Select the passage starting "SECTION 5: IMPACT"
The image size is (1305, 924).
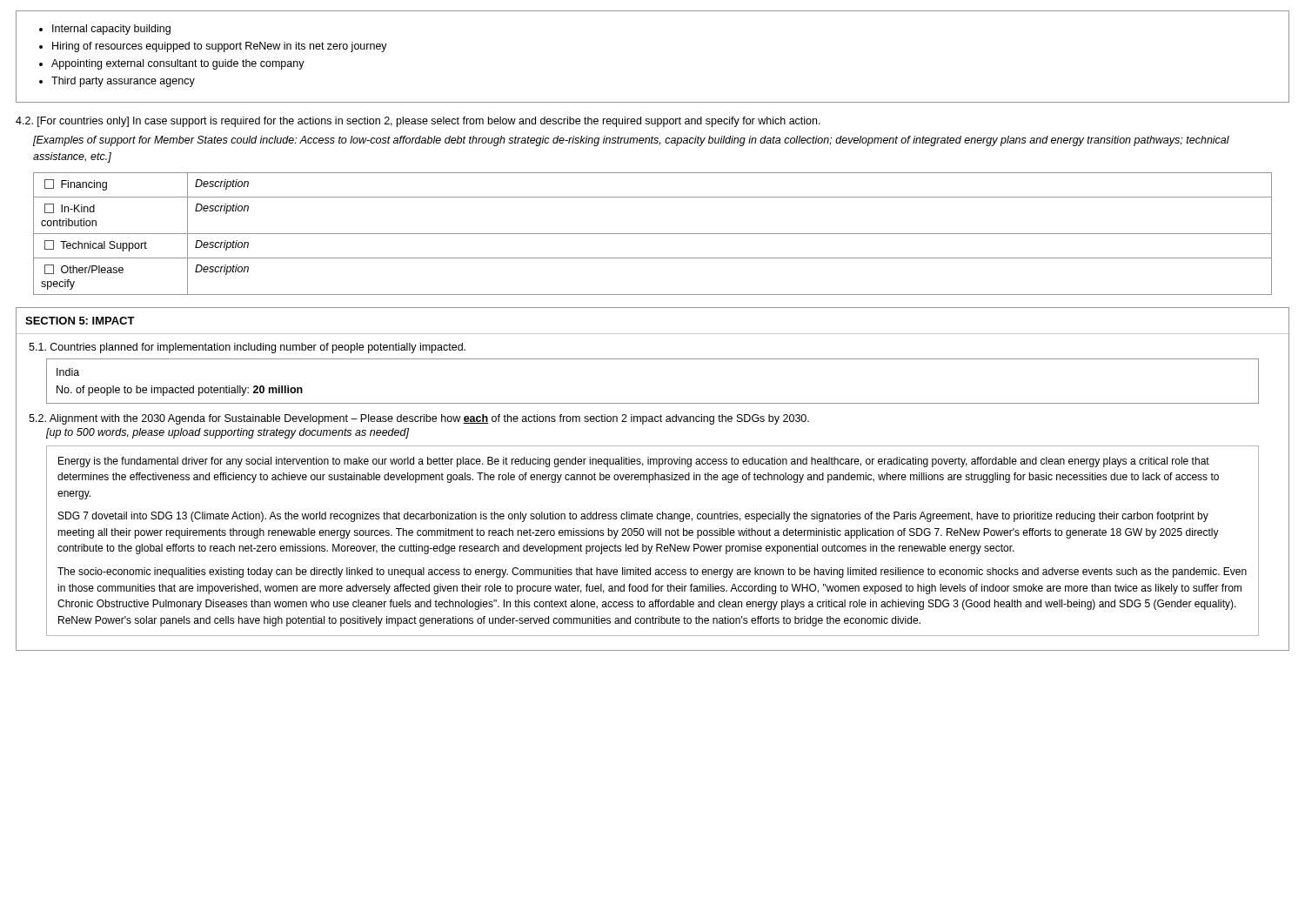point(80,320)
